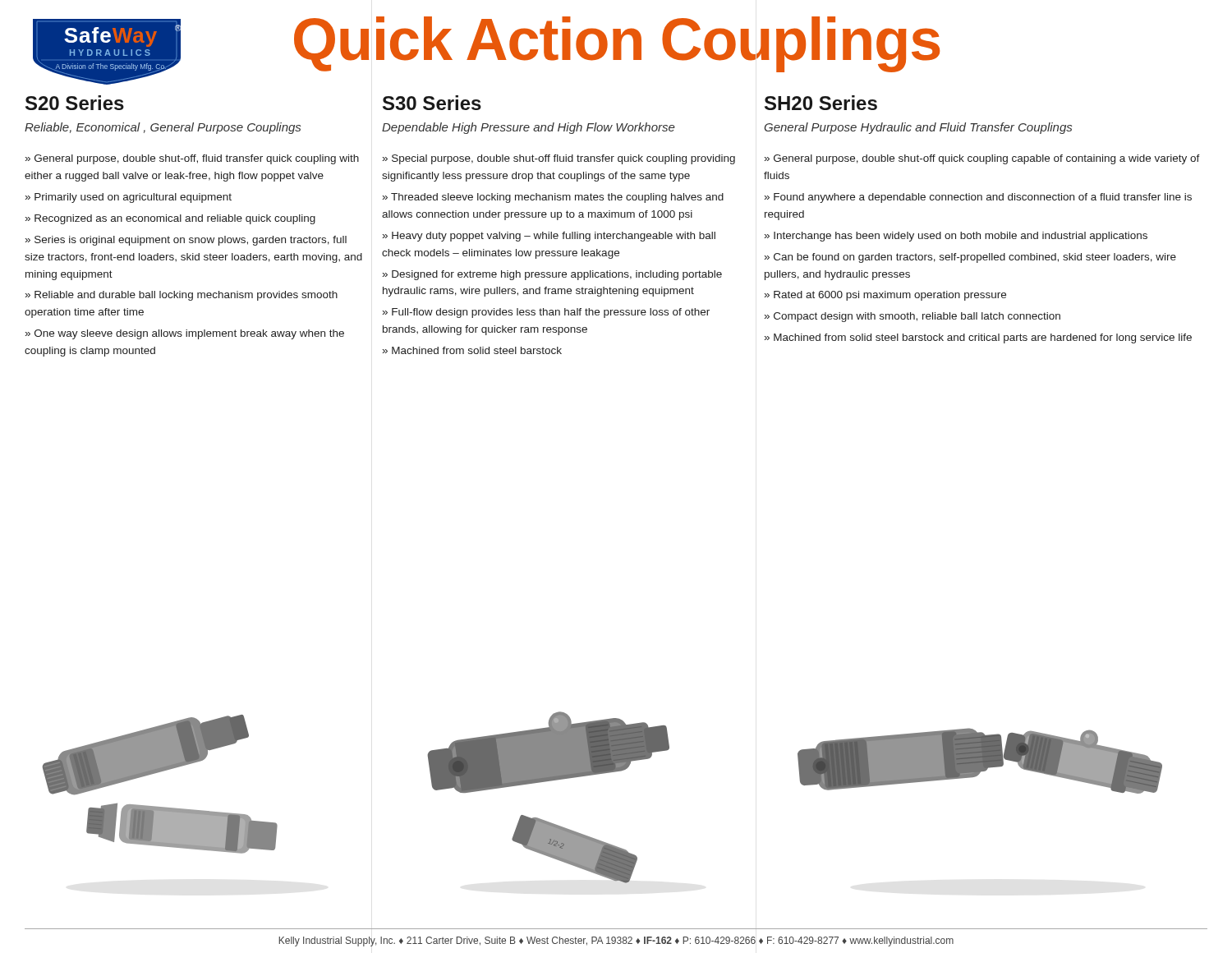Select the logo

coord(111,51)
